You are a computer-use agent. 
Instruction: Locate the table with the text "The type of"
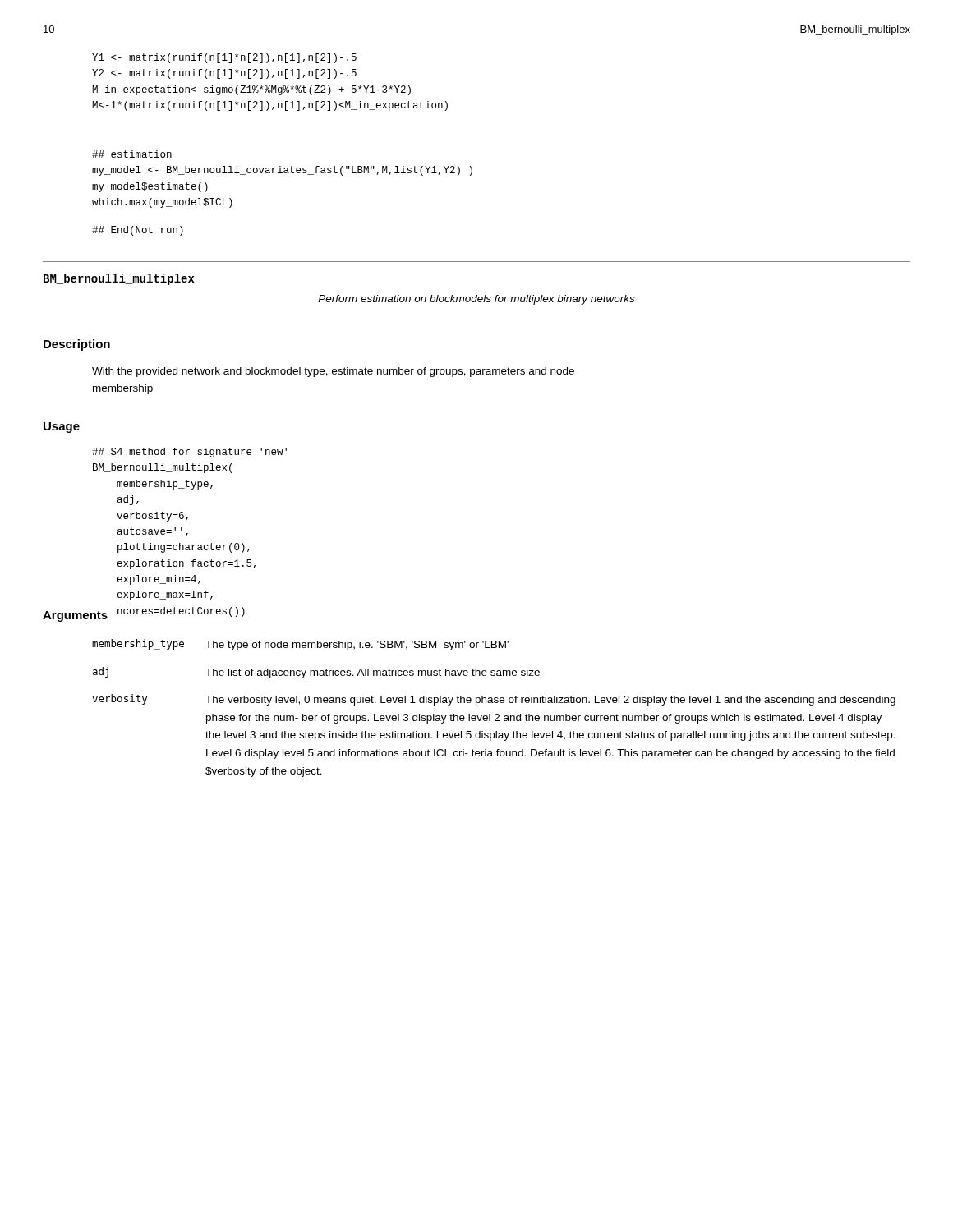[x=495, y=711]
